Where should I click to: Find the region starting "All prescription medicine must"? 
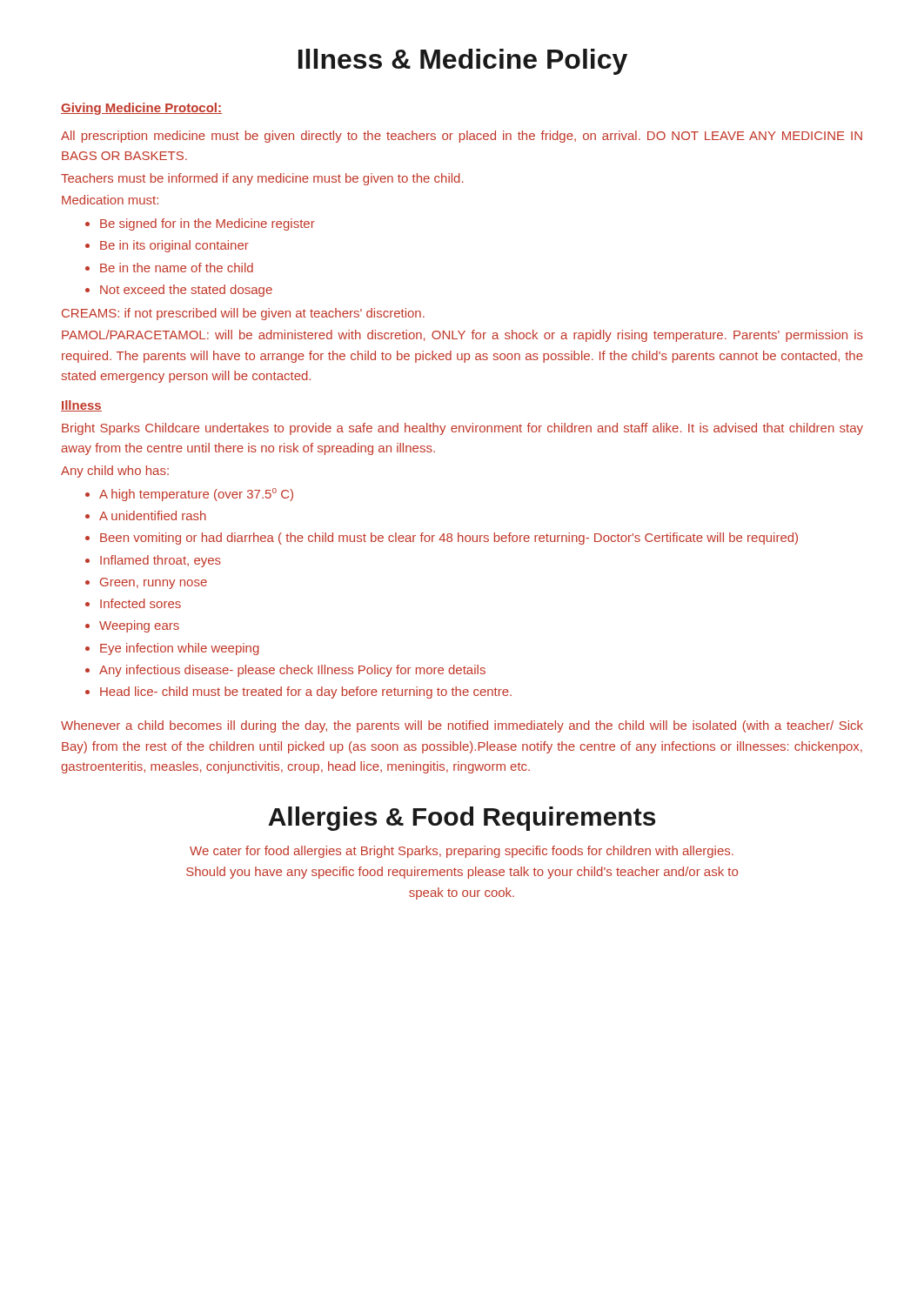(462, 145)
